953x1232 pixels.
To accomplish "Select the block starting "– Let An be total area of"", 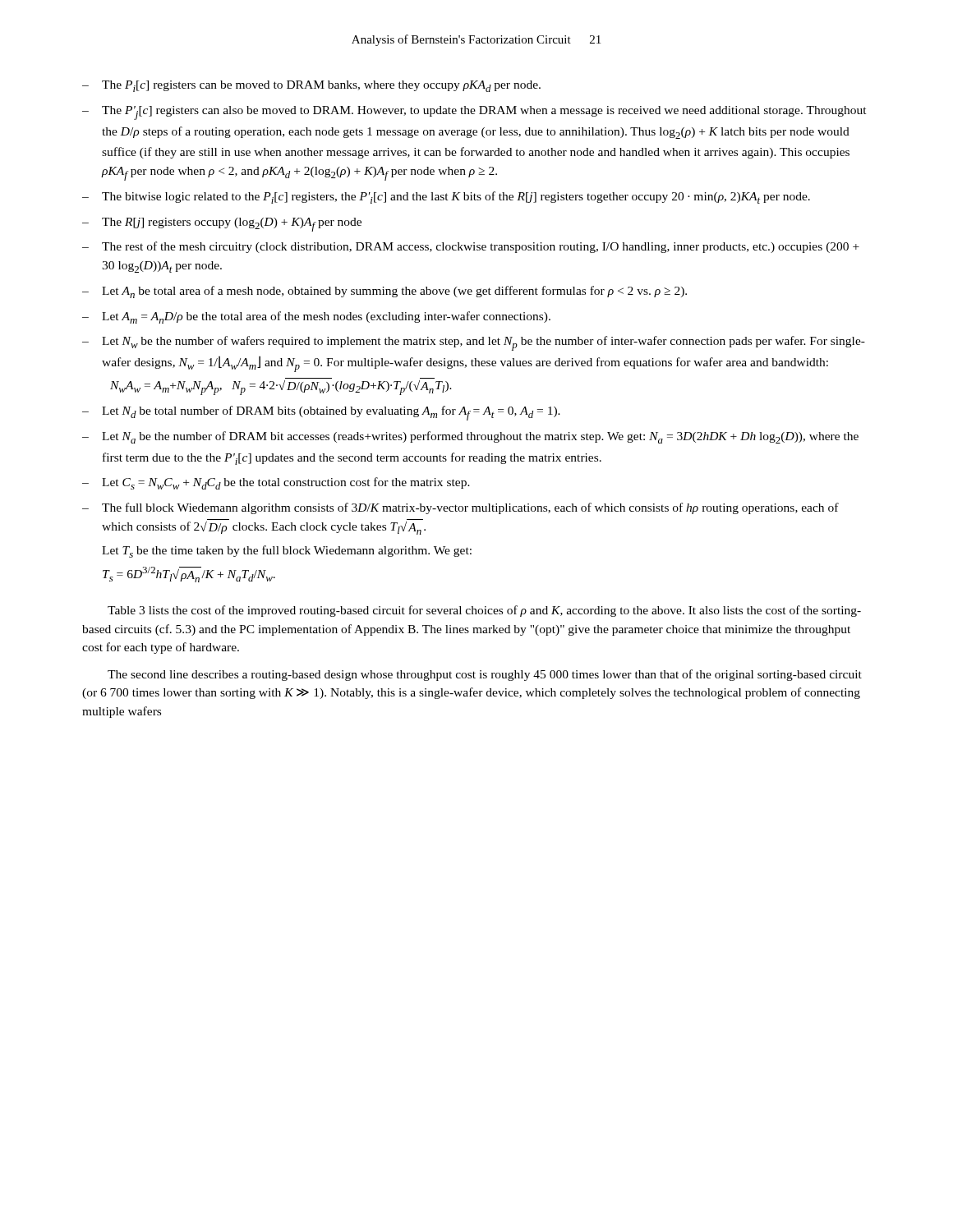I will pos(476,292).
